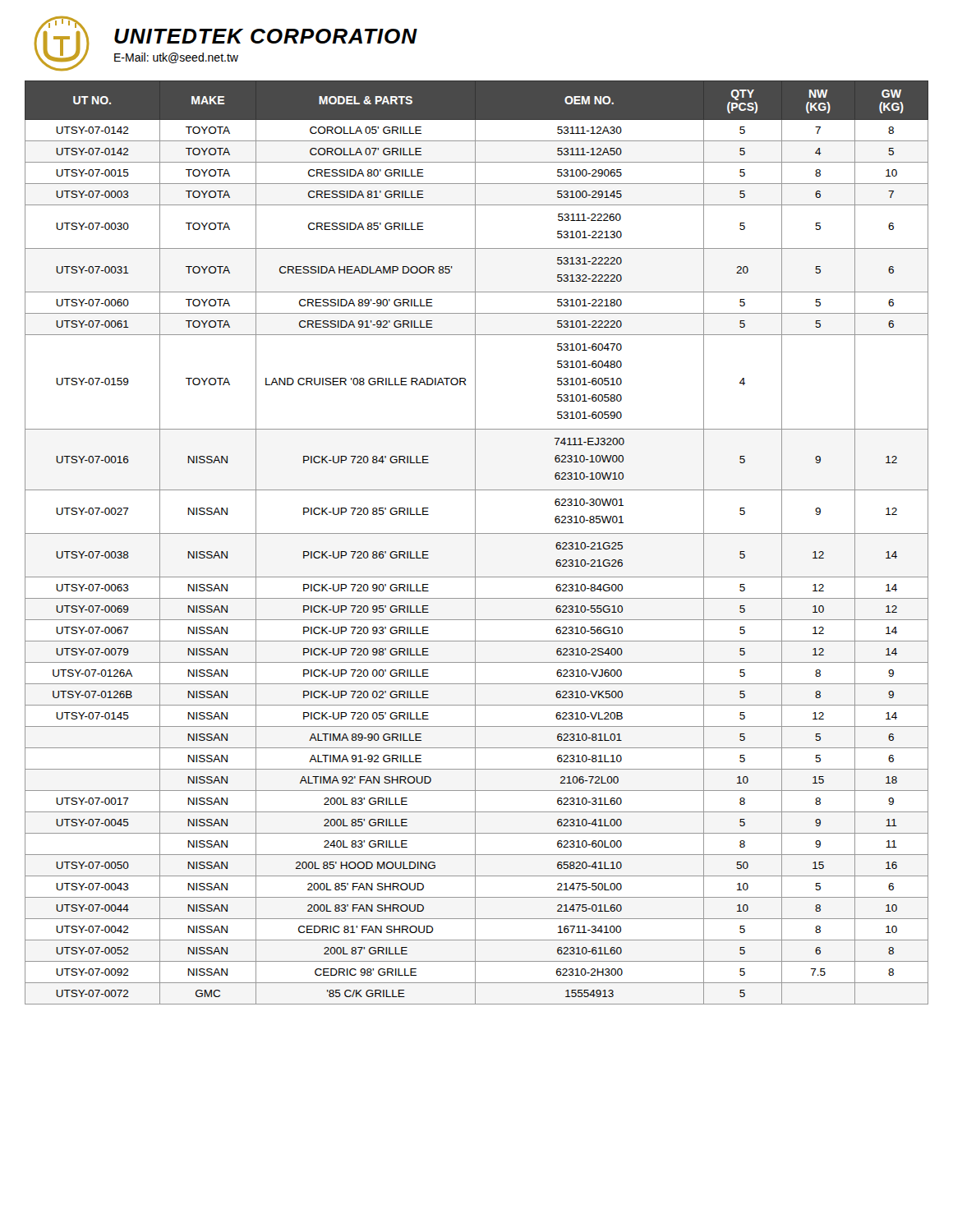Find the logo
Screen dimensions: 1232x953
[62, 44]
